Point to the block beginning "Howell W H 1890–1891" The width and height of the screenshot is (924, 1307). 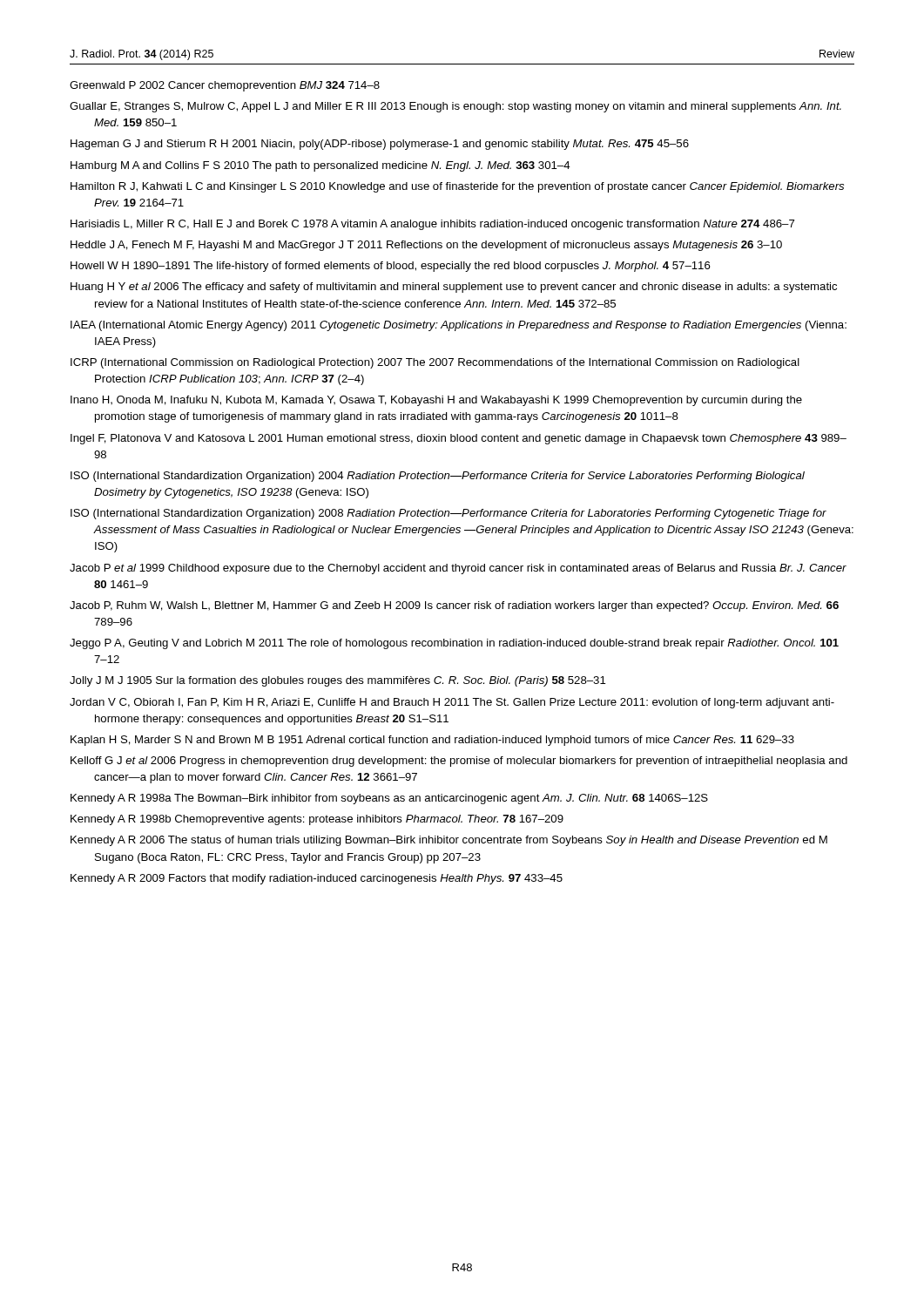pos(390,266)
